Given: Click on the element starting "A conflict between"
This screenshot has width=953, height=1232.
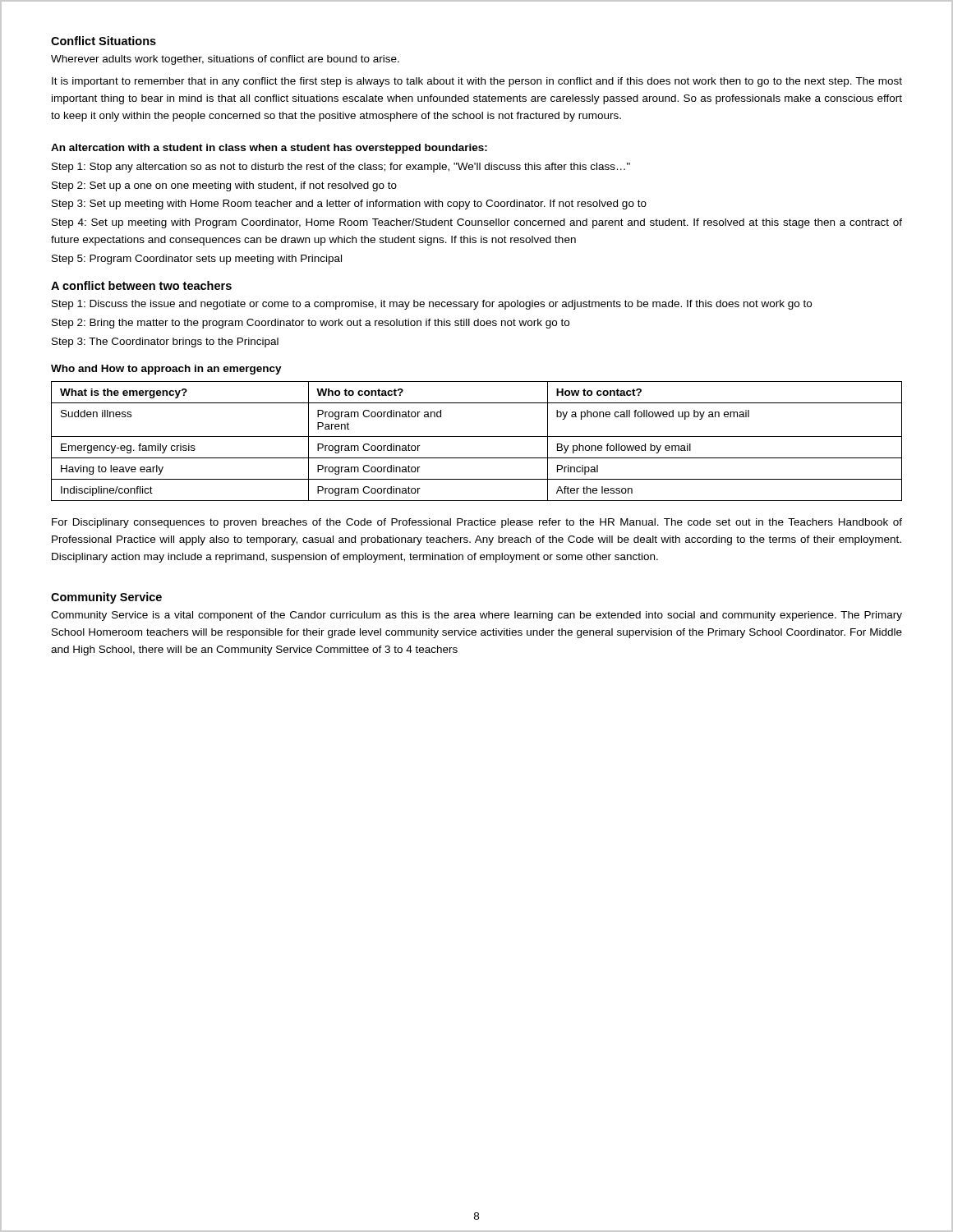Looking at the screenshot, I should pyautogui.click(x=141, y=286).
